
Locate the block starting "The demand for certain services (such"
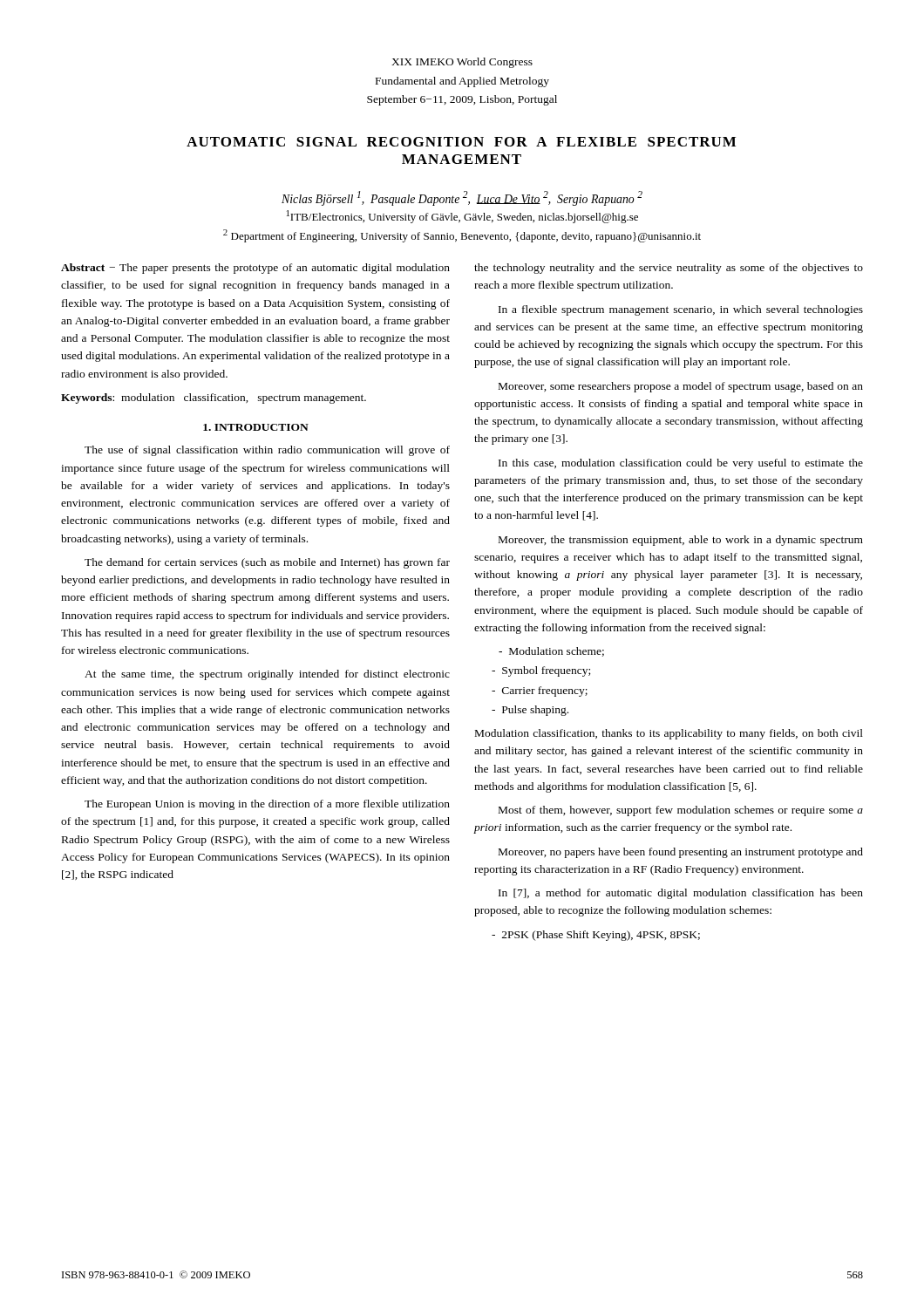point(255,607)
